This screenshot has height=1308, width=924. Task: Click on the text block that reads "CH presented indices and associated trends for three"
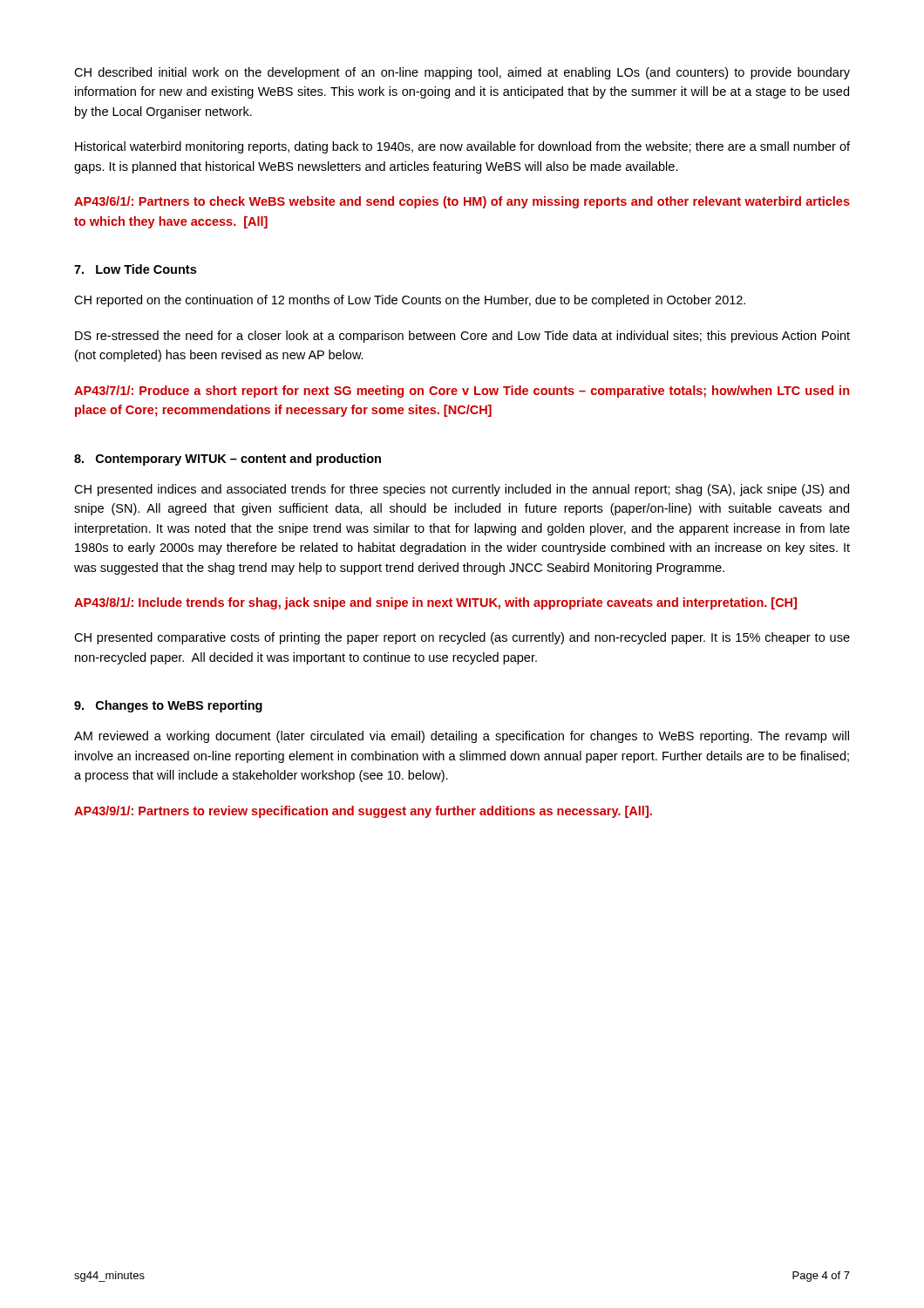462,528
